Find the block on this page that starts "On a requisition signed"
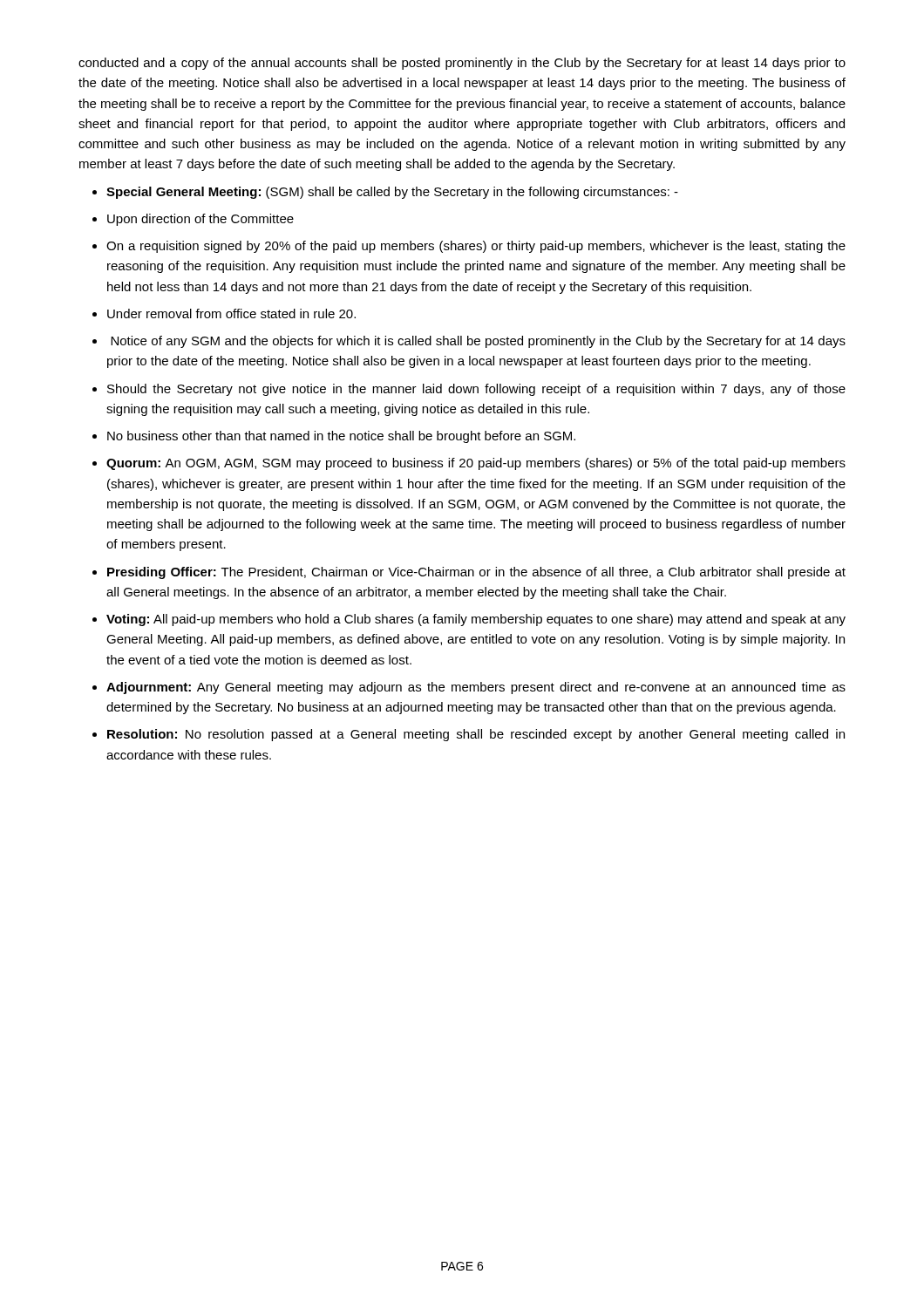 point(476,266)
